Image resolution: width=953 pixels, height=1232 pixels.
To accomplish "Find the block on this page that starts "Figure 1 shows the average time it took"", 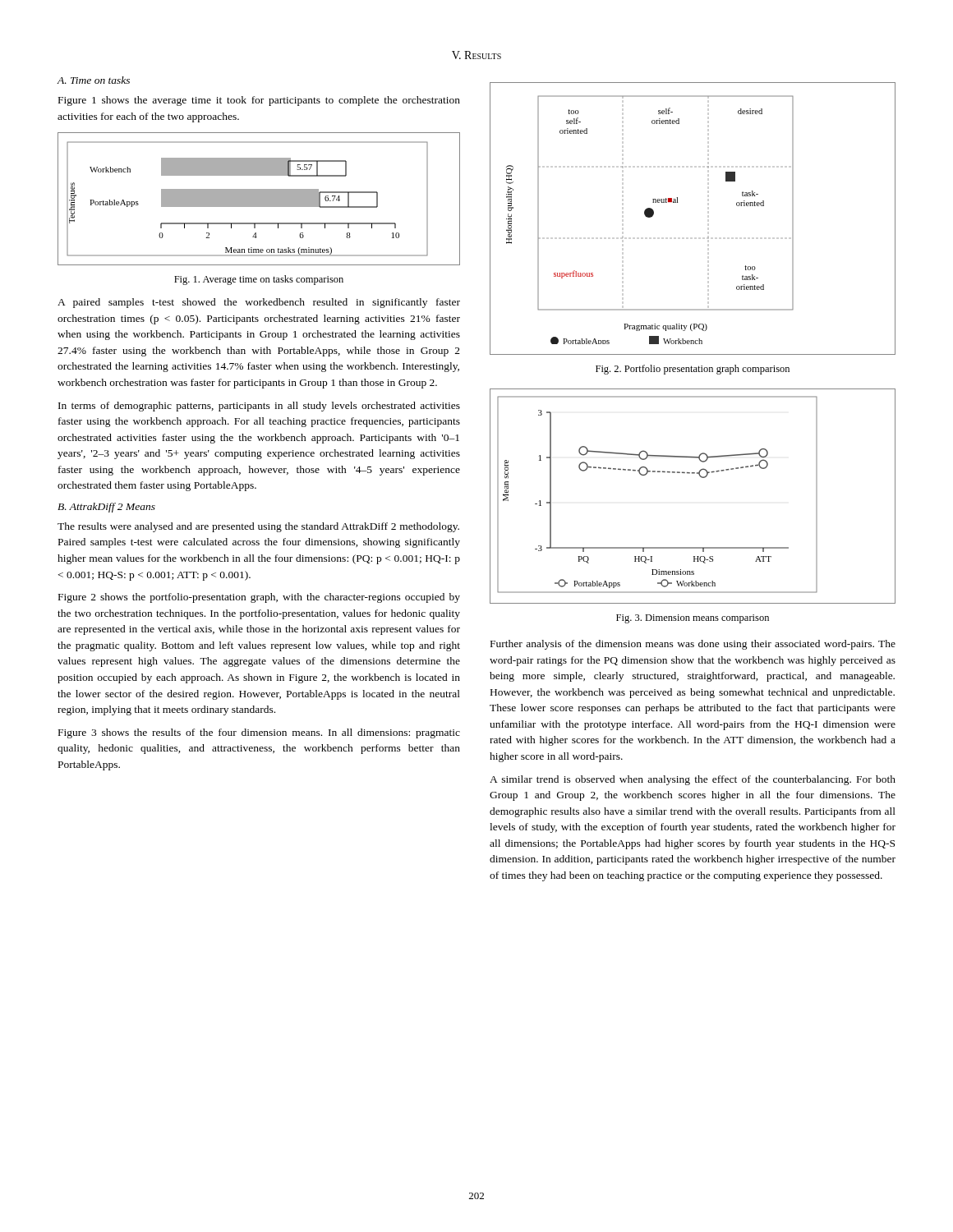I will (x=259, y=108).
